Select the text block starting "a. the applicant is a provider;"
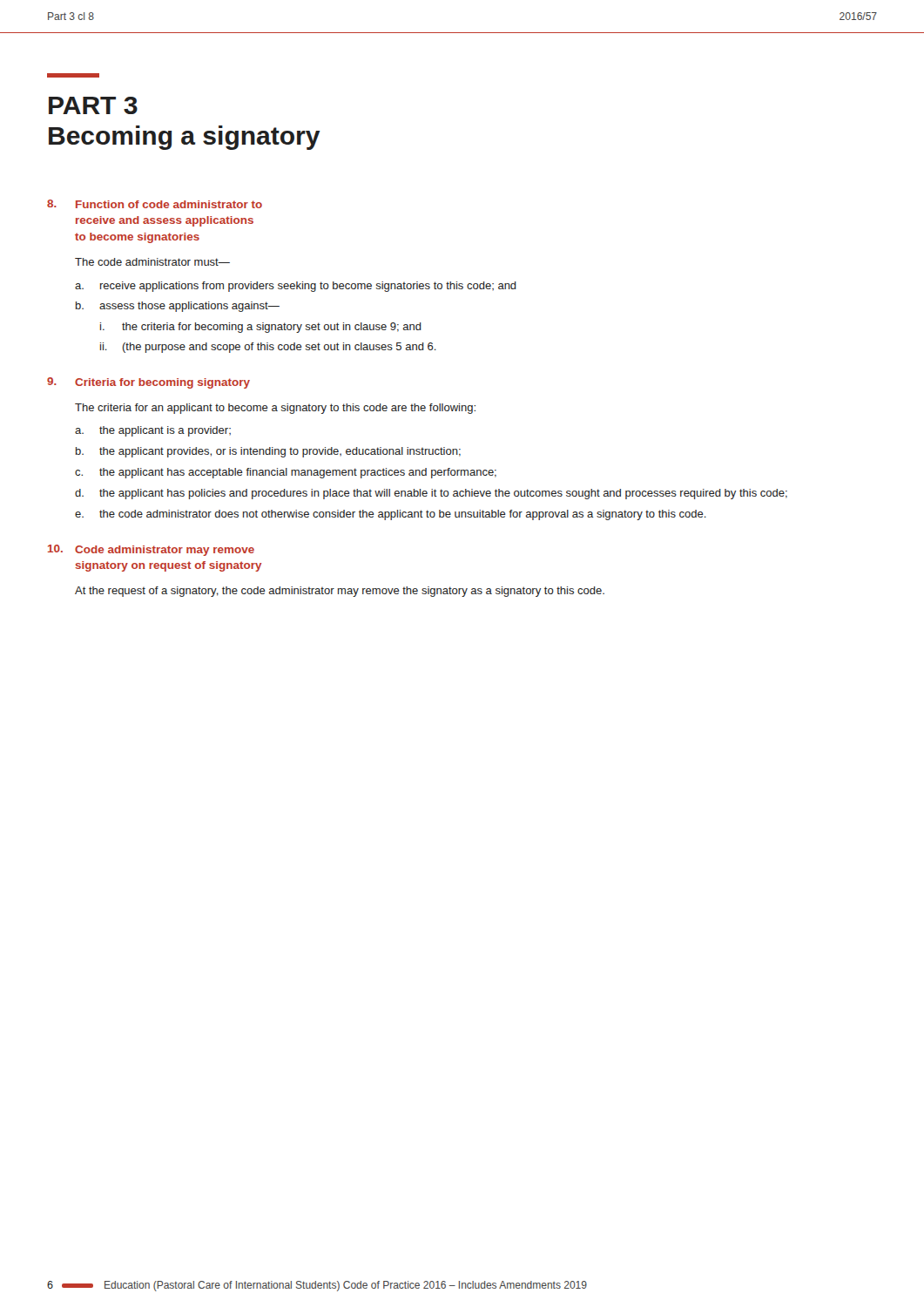The width and height of the screenshot is (924, 1307). (x=153, y=431)
